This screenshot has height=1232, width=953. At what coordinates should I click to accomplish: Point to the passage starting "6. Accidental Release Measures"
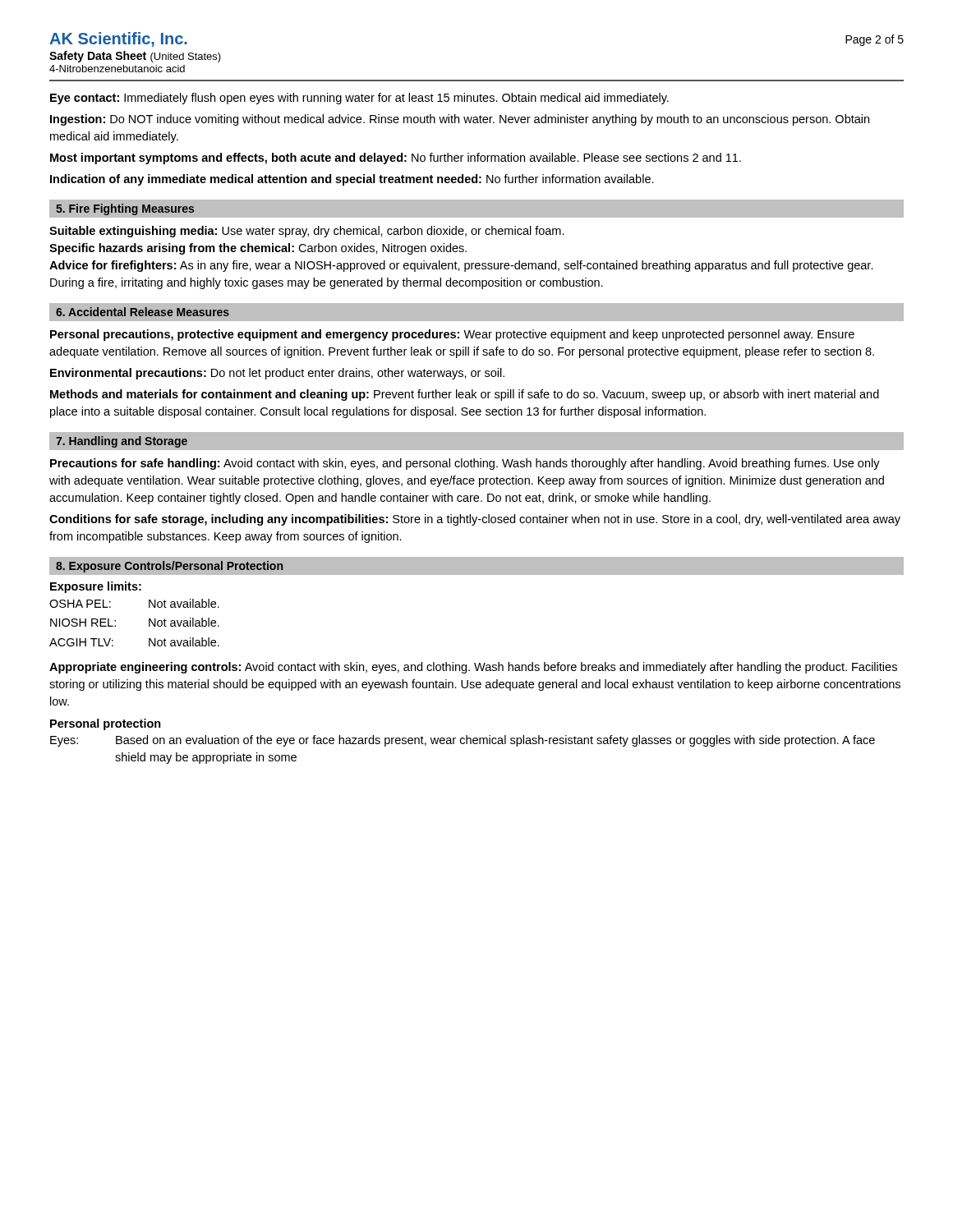coord(143,312)
